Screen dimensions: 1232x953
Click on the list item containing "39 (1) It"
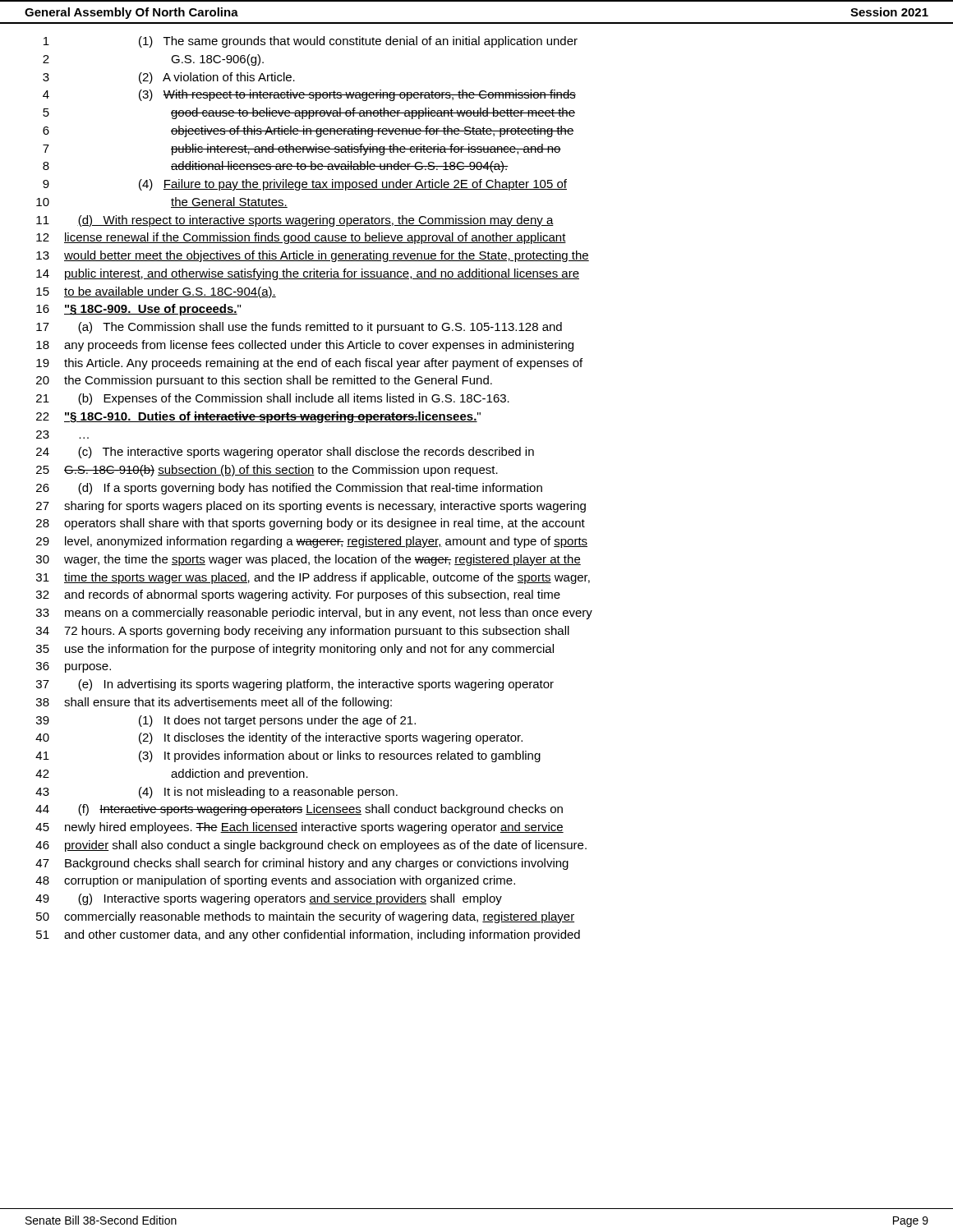click(x=226, y=721)
